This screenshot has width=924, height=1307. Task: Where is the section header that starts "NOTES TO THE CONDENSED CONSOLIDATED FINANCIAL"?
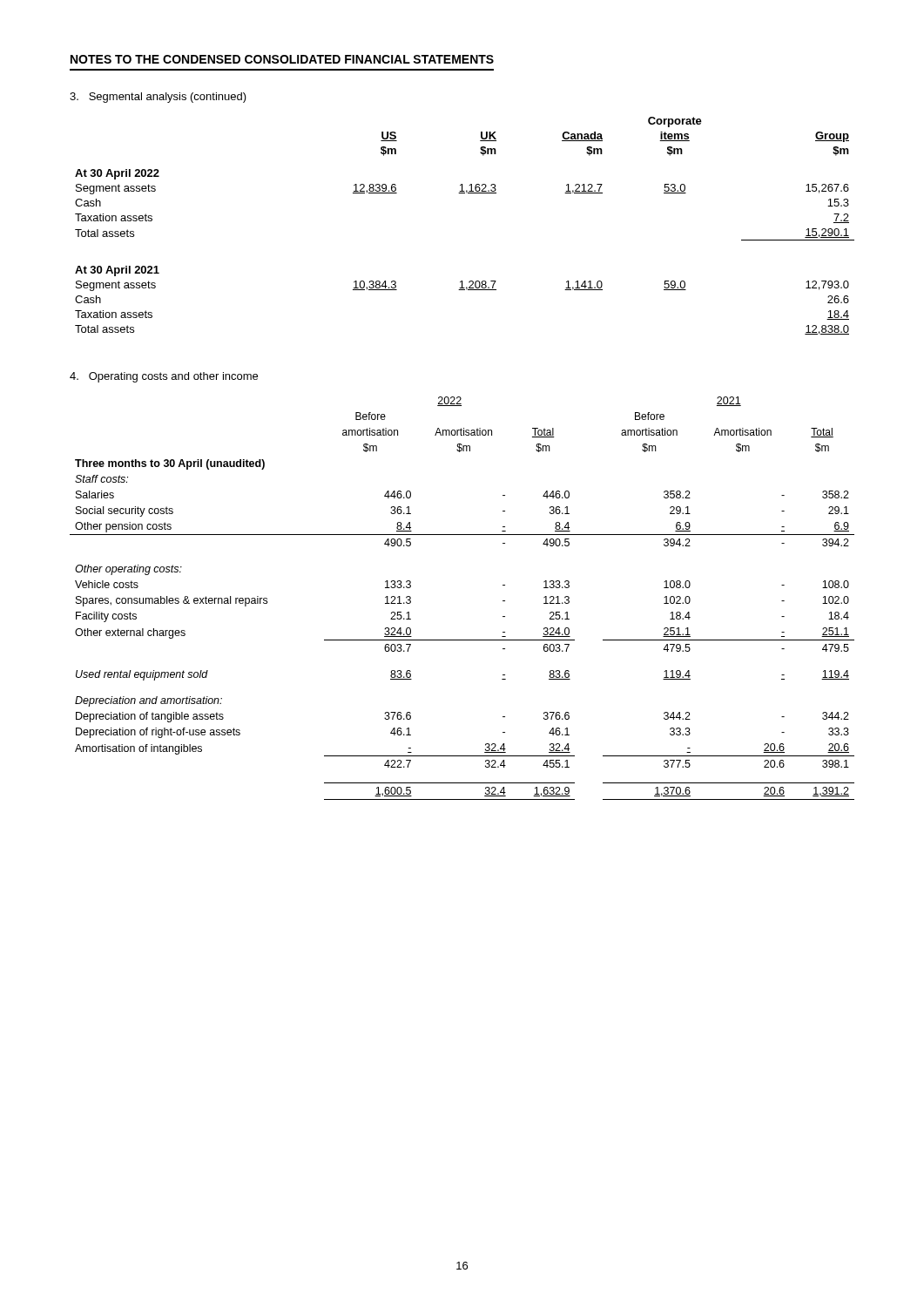(x=282, y=61)
